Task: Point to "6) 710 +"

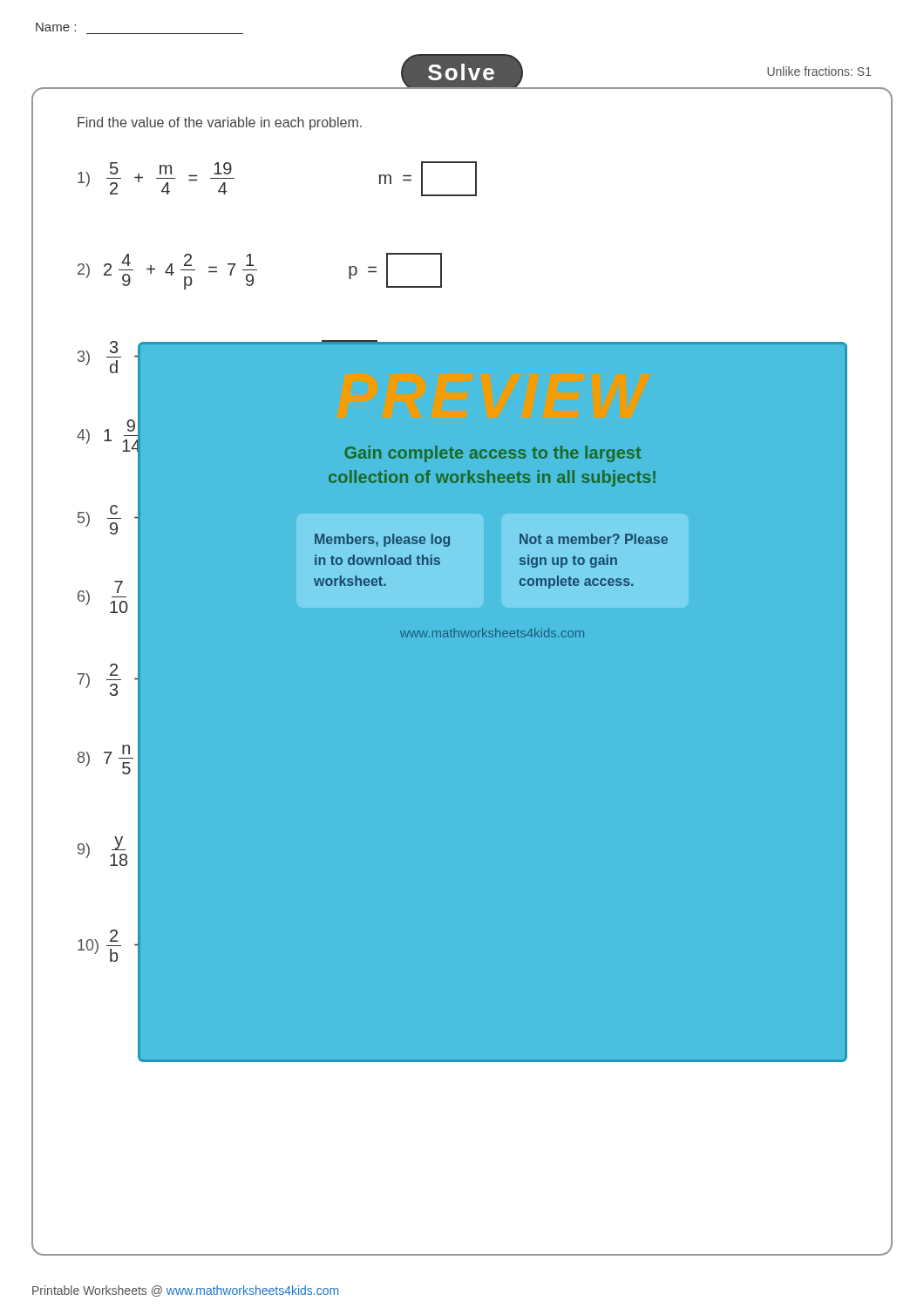Action: point(300,597)
